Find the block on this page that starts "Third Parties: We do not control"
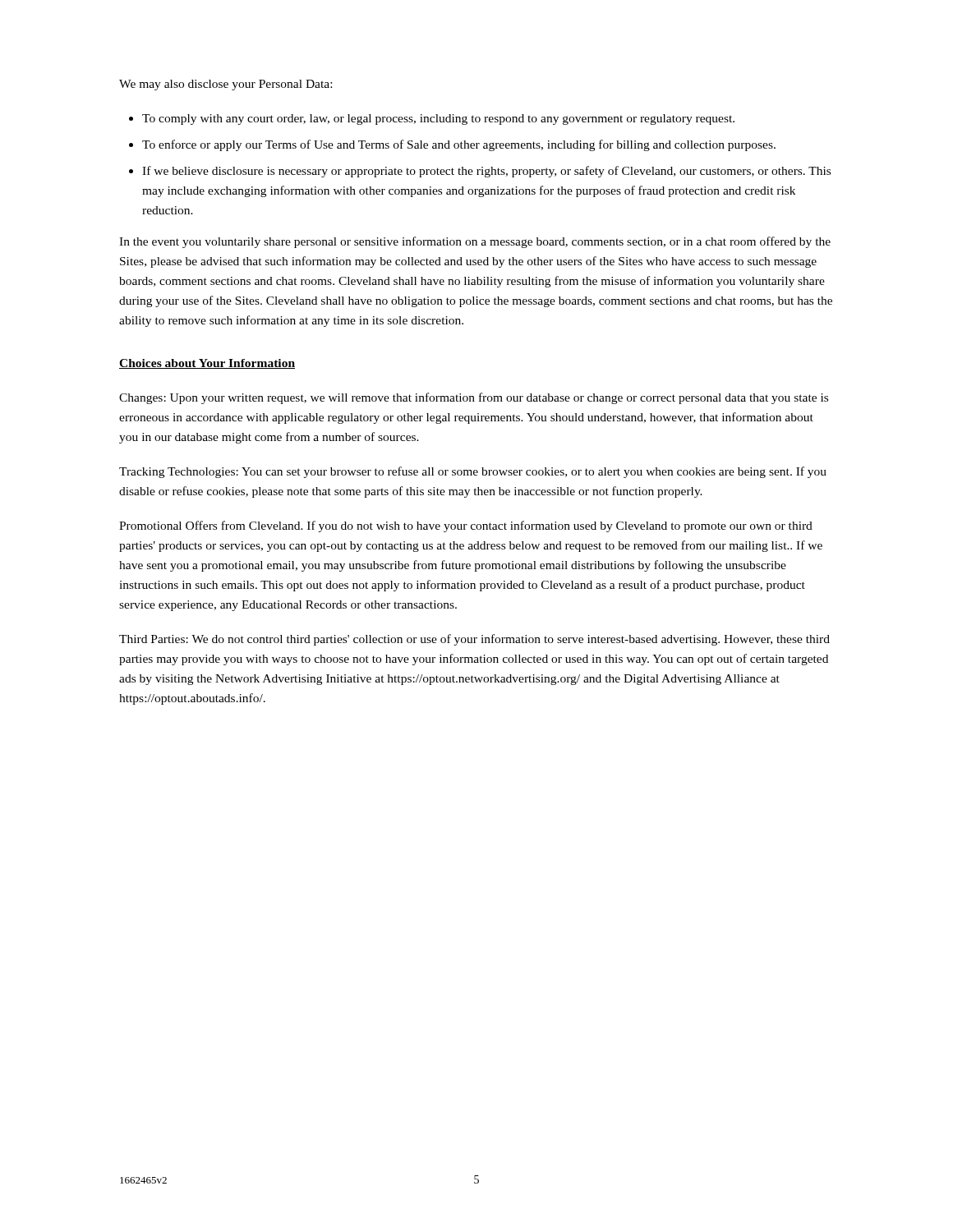Screen dimensions: 1232x953 474,668
